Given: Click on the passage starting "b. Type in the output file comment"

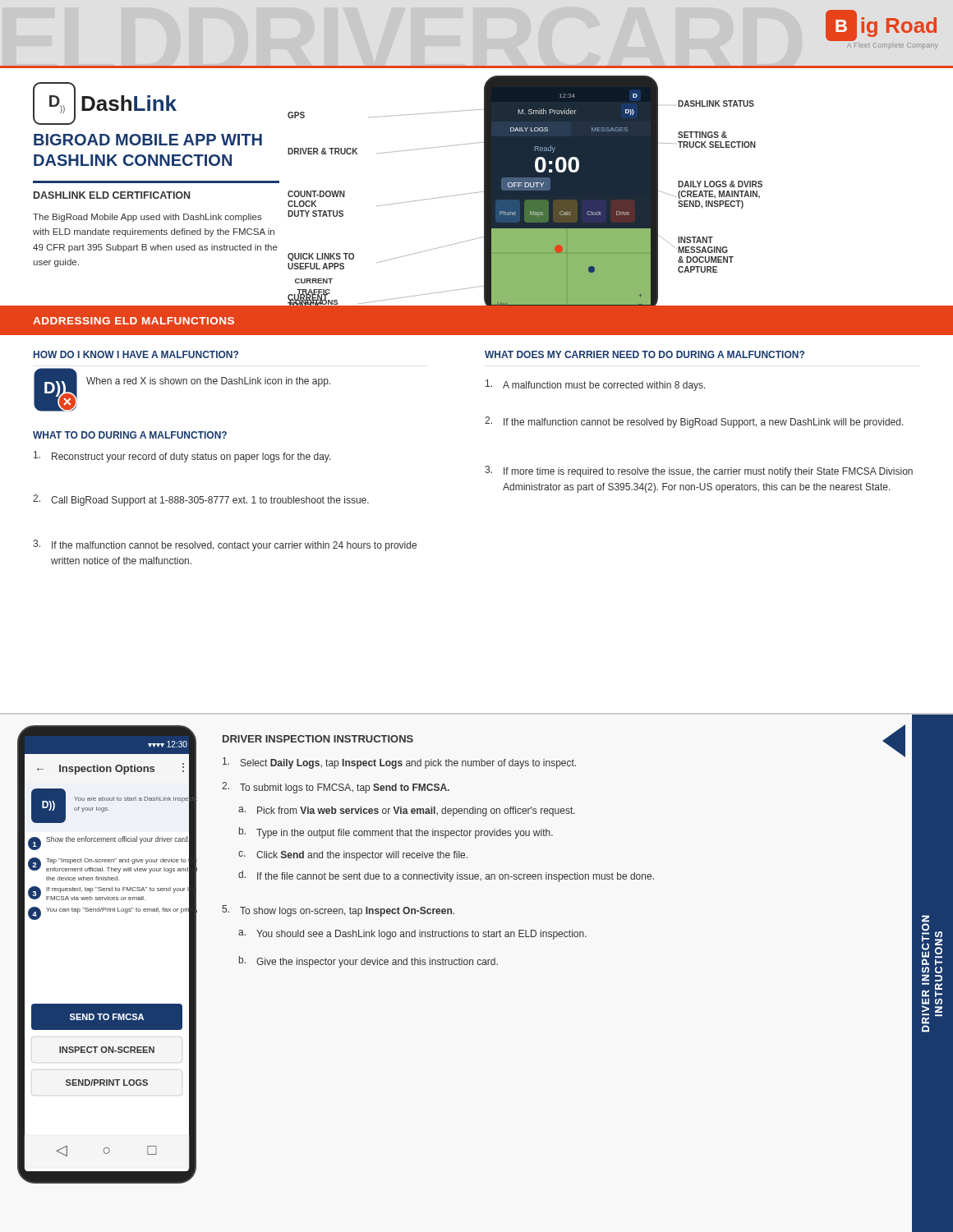Looking at the screenshot, I should click(396, 833).
